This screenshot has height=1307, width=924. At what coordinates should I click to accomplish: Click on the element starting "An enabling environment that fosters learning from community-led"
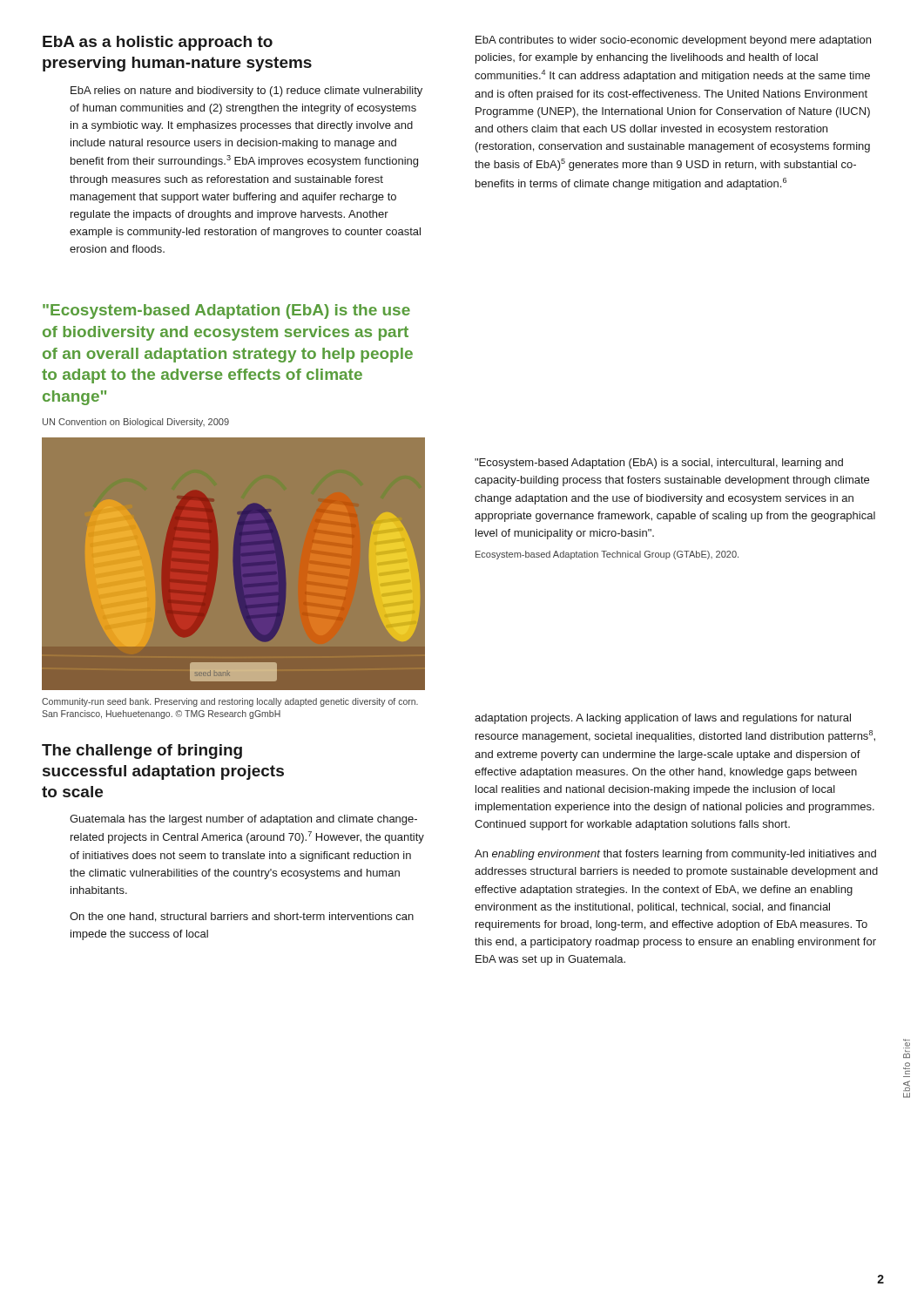pos(678,907)
